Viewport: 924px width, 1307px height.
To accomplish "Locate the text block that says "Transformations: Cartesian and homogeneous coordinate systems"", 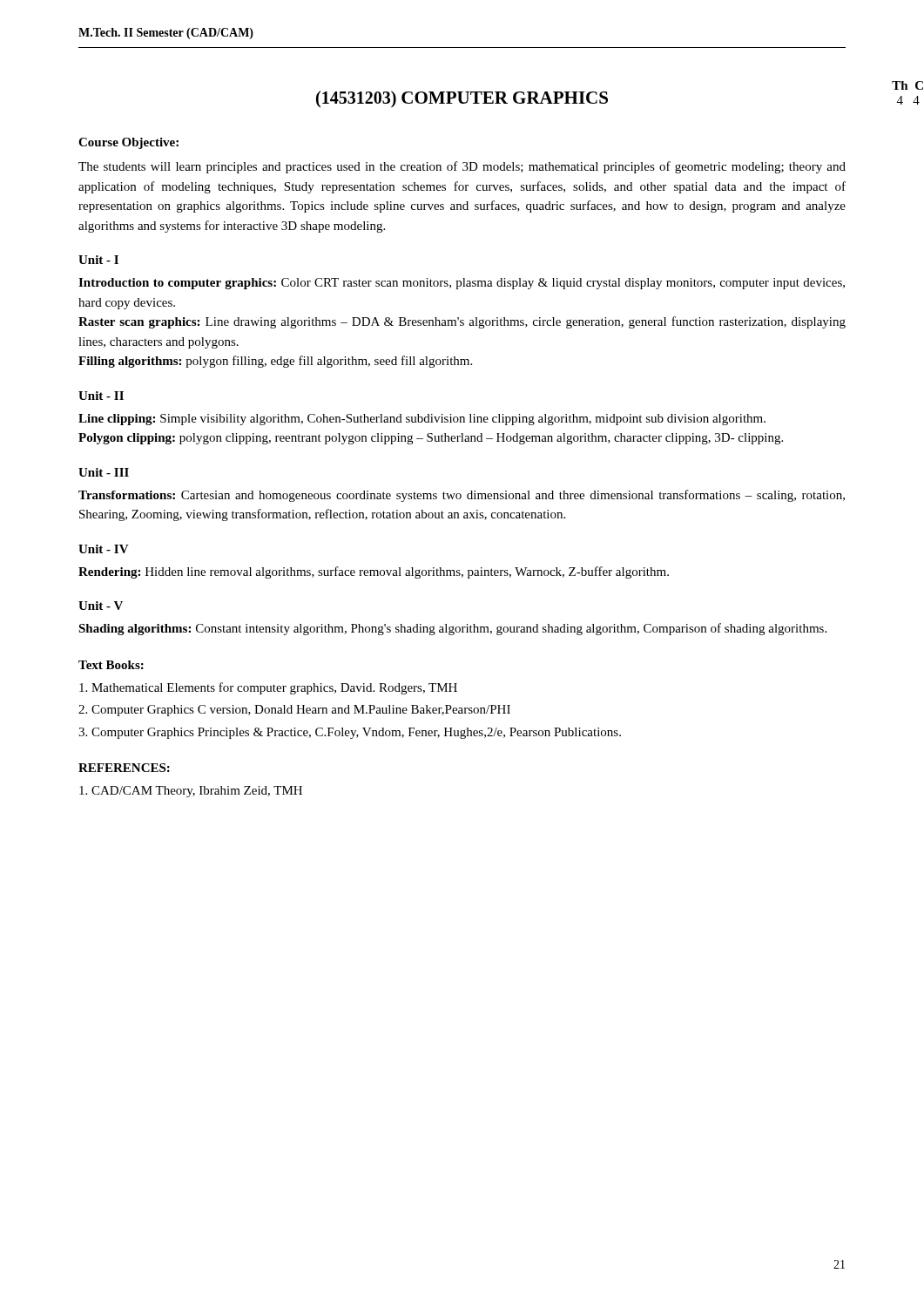I will click(462, 504).
